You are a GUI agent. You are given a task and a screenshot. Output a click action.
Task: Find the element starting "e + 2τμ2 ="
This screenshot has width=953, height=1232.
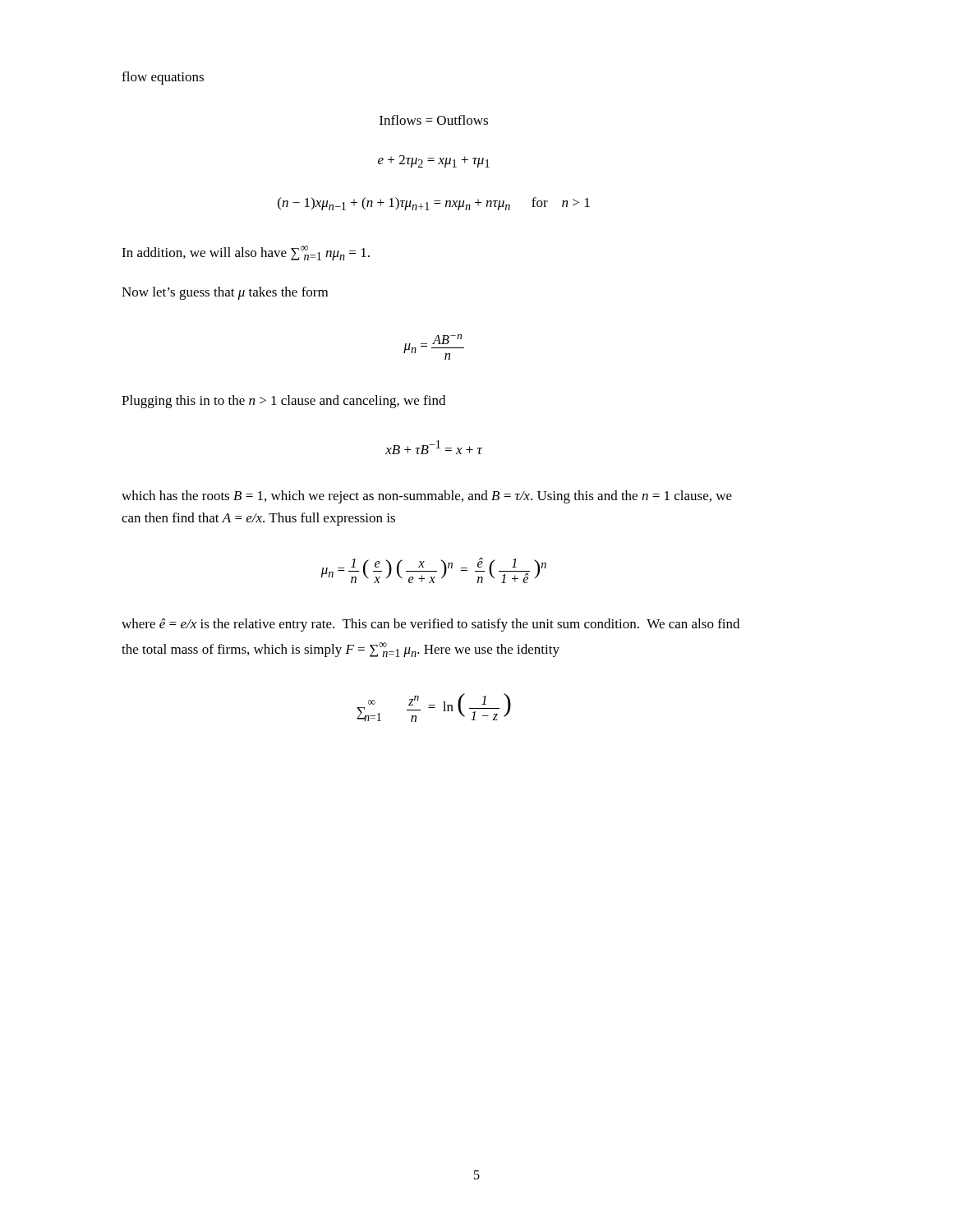434,161
